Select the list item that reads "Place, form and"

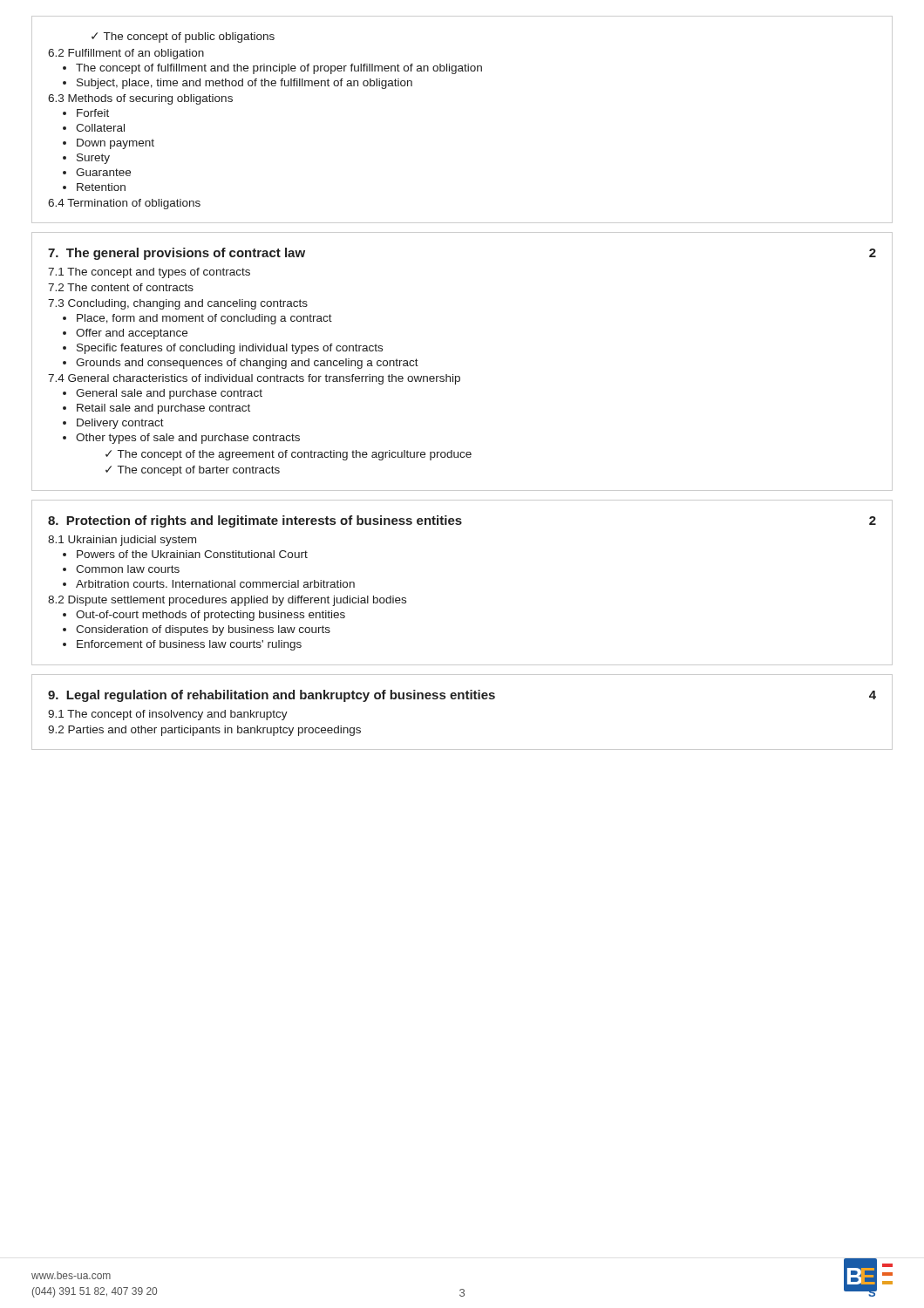[x=197, y=319]
